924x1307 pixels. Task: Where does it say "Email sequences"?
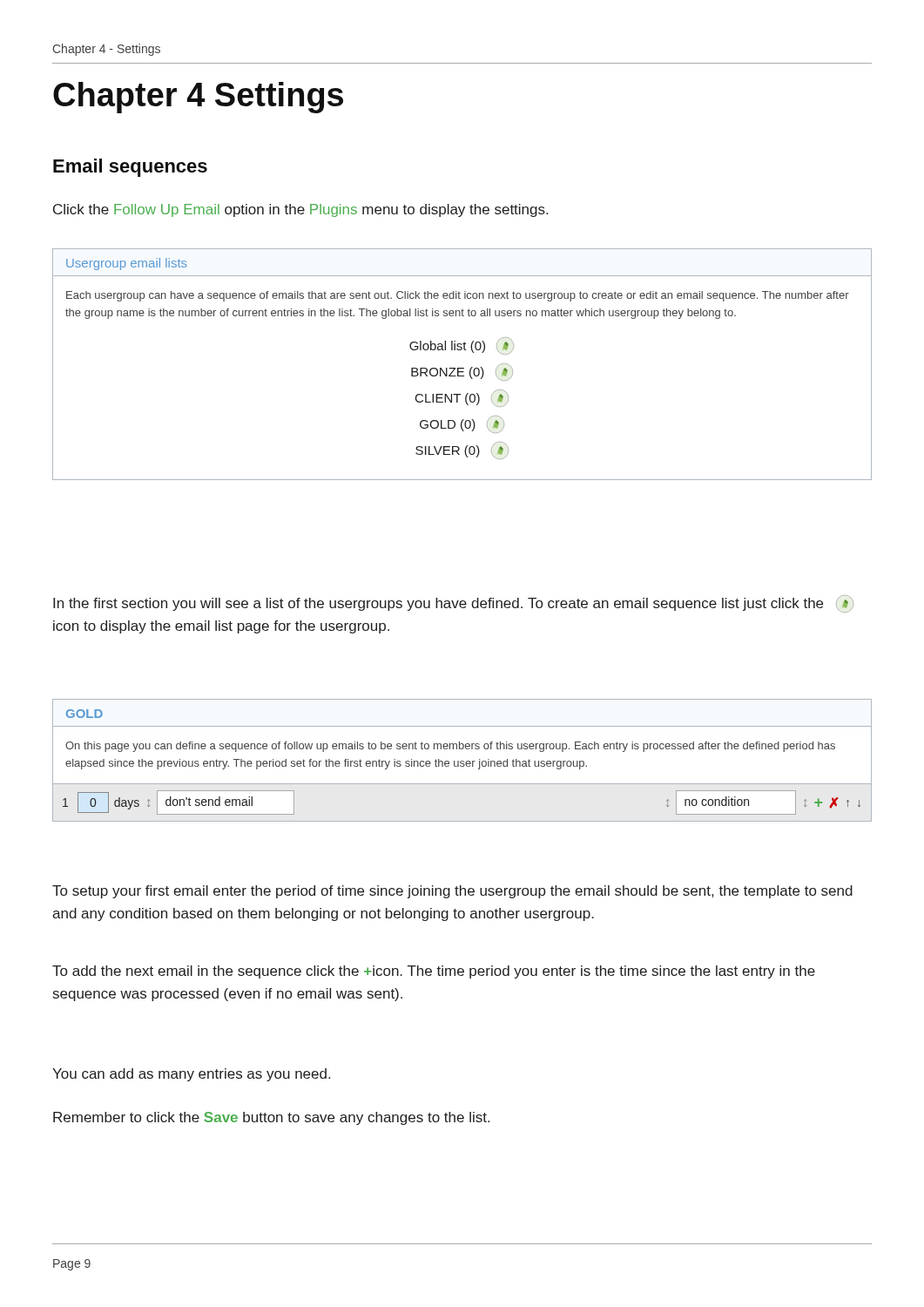pos(130,166)
